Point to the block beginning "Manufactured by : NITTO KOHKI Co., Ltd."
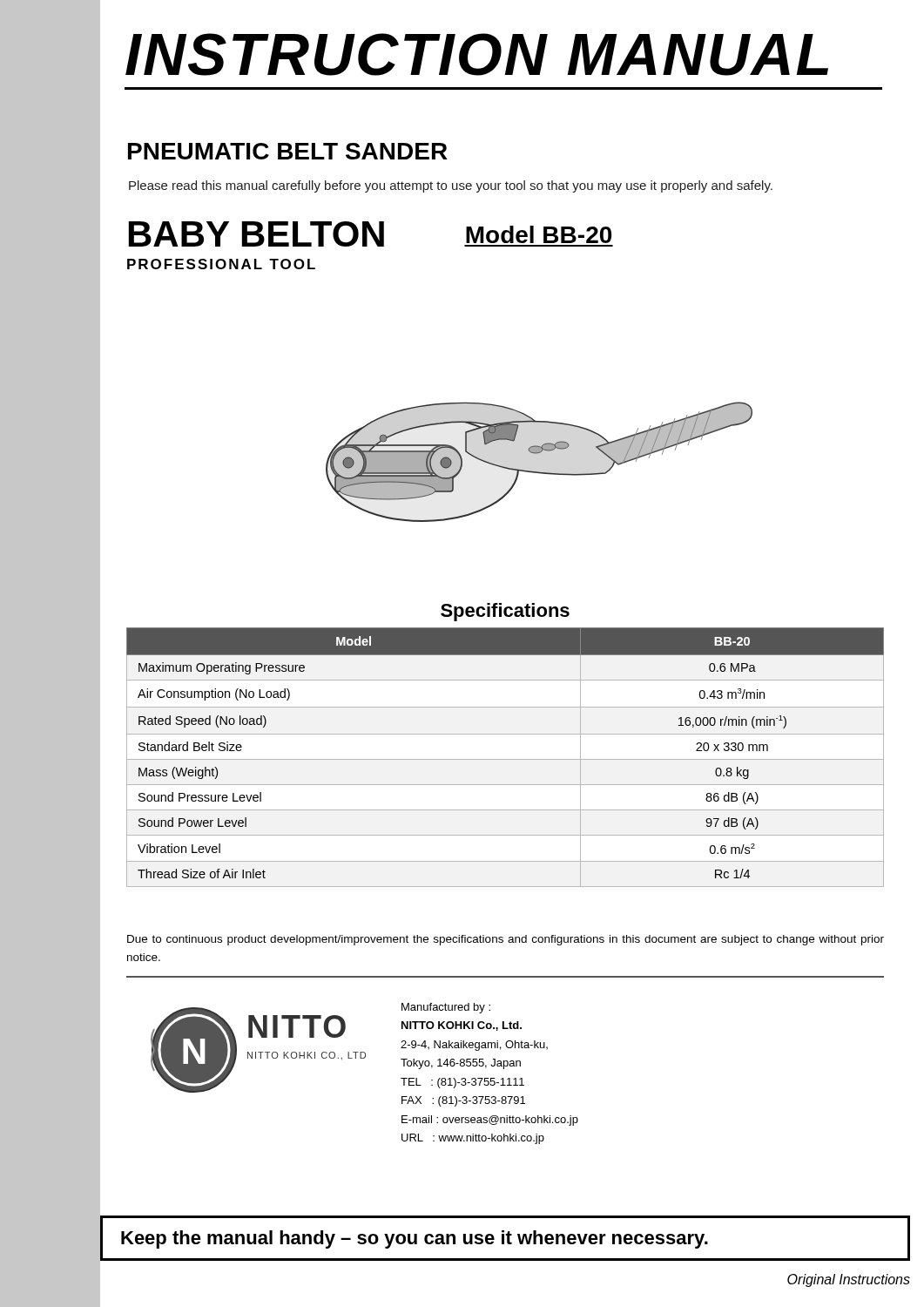The width and height of the screenshot is (924, 1307). (446, 1008)
